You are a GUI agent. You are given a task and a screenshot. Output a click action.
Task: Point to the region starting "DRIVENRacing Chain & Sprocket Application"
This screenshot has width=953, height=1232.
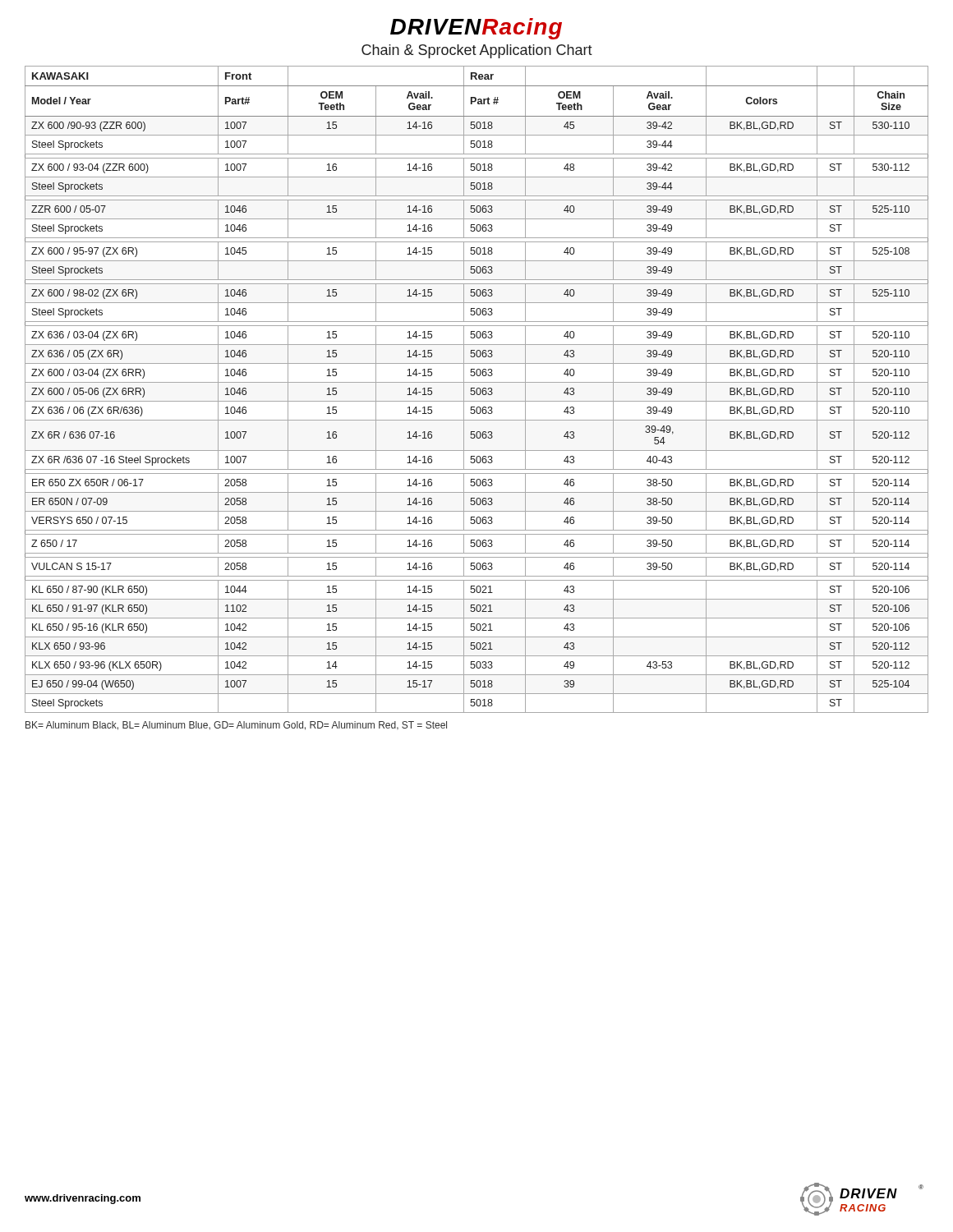476,37
